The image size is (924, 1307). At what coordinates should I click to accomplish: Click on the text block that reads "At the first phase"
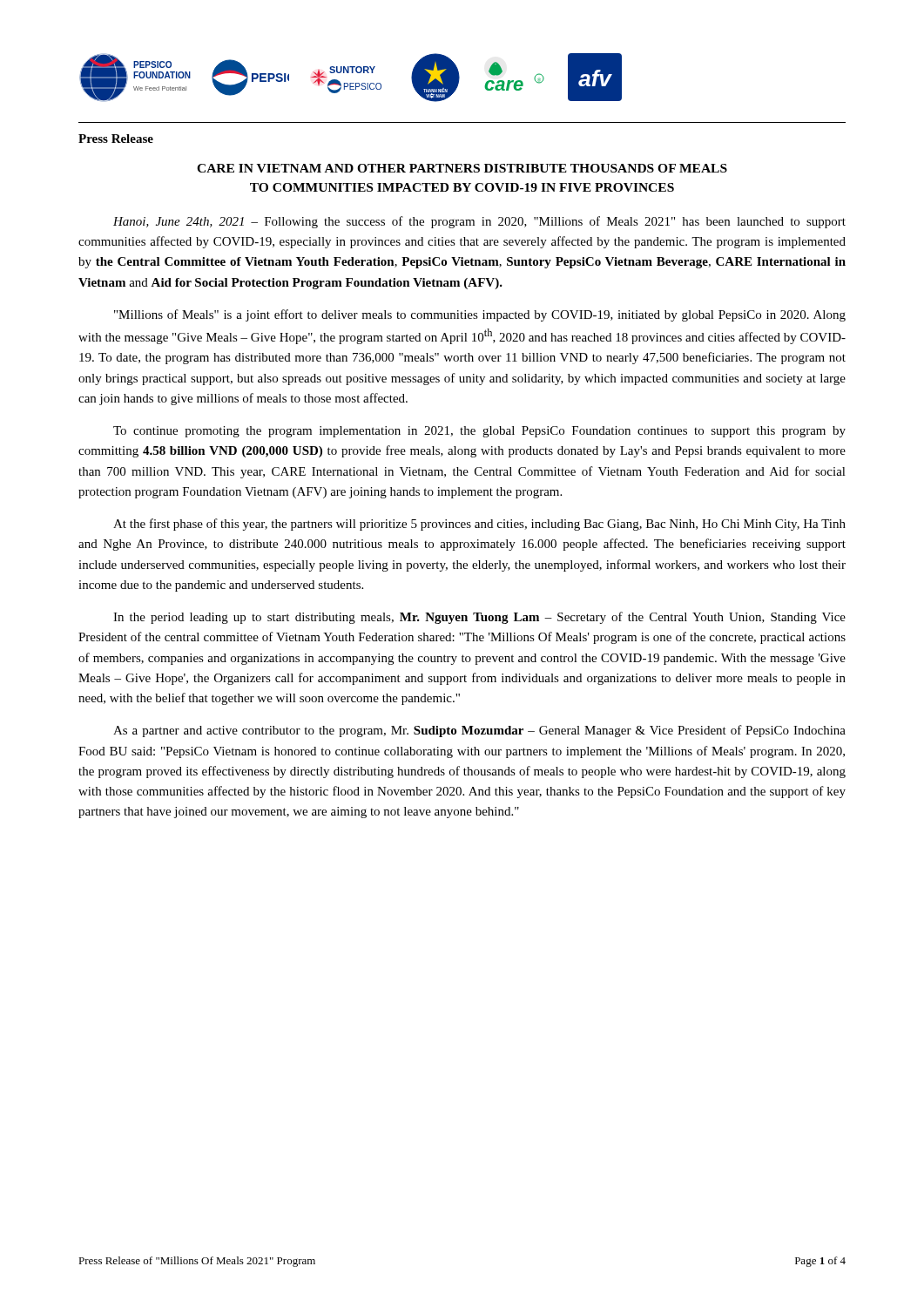click(462, 554)
